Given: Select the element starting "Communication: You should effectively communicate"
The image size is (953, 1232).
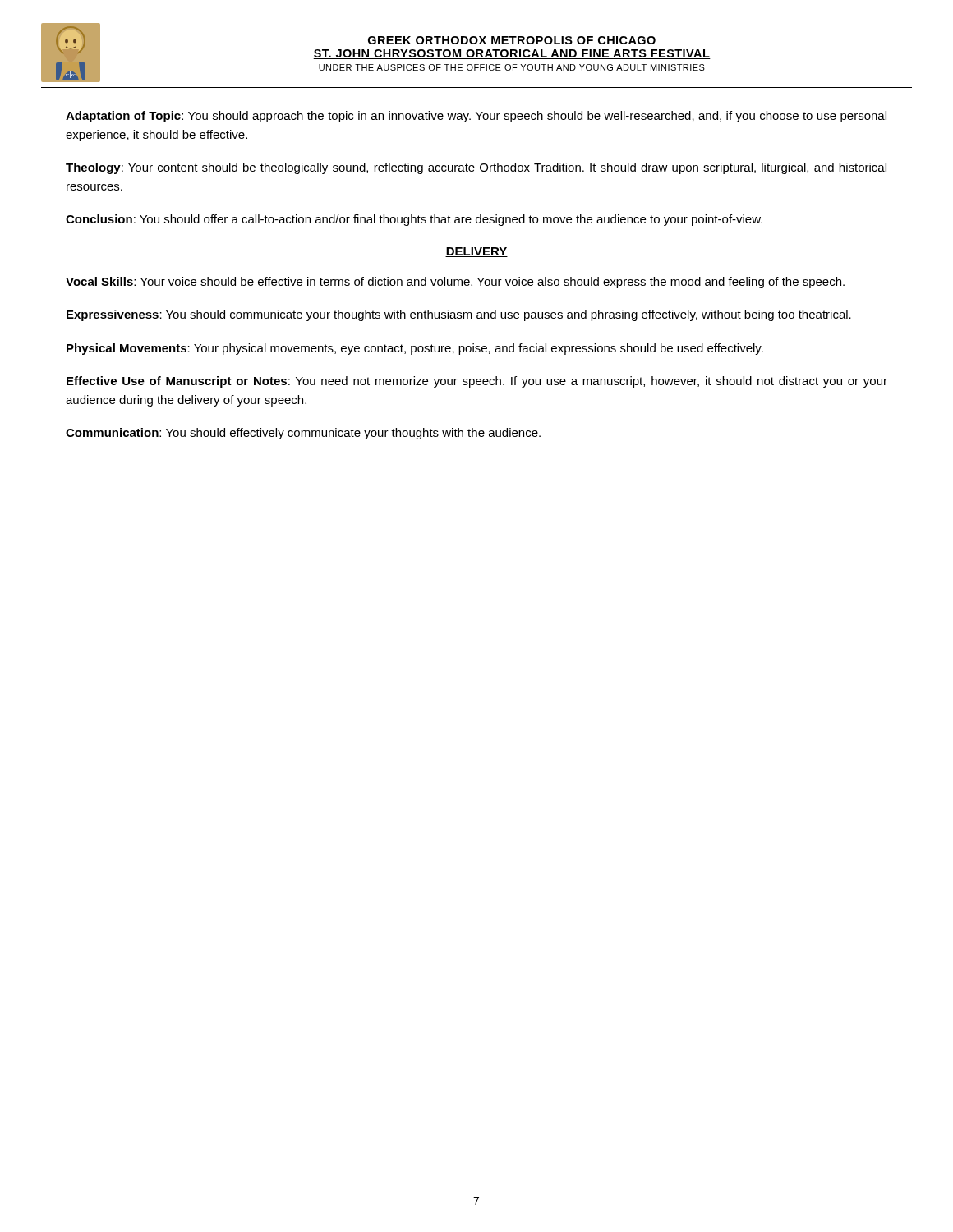Looking at the screenshot, I should [304, 432].
